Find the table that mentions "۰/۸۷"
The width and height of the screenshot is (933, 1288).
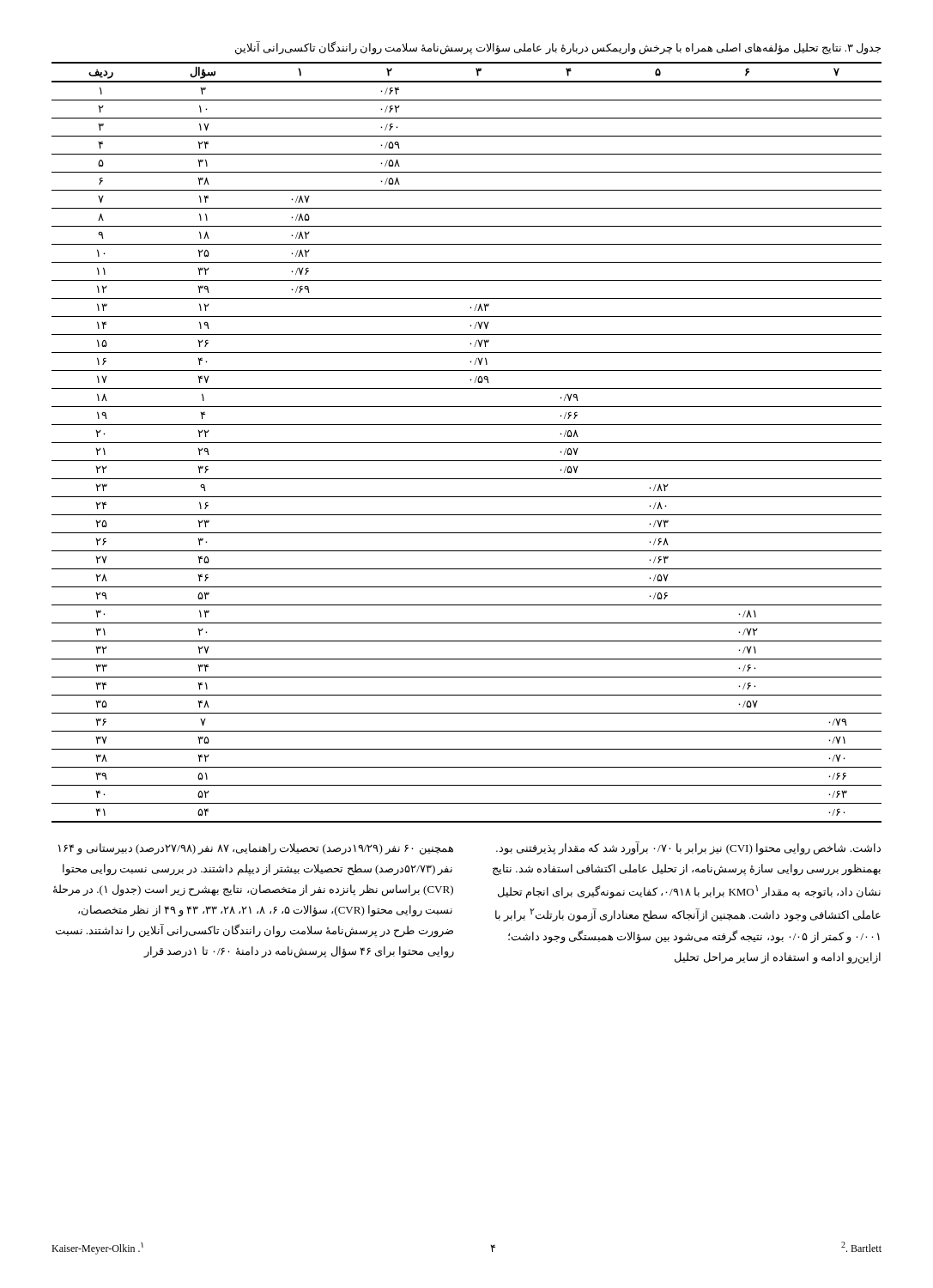click(x=466, y=442)
